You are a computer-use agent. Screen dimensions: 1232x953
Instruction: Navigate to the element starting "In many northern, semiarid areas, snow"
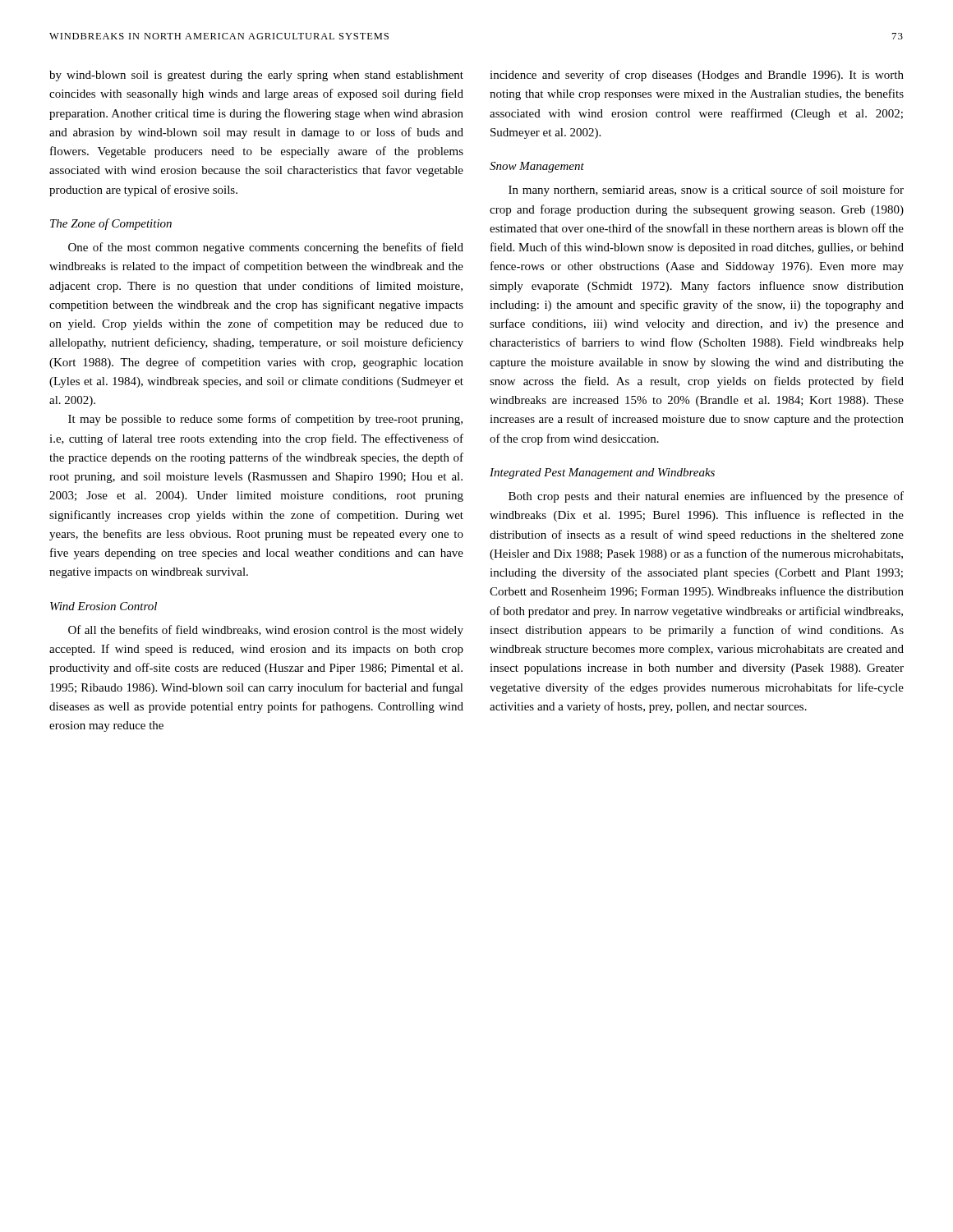pyautogui.click(x=697, y=315)
